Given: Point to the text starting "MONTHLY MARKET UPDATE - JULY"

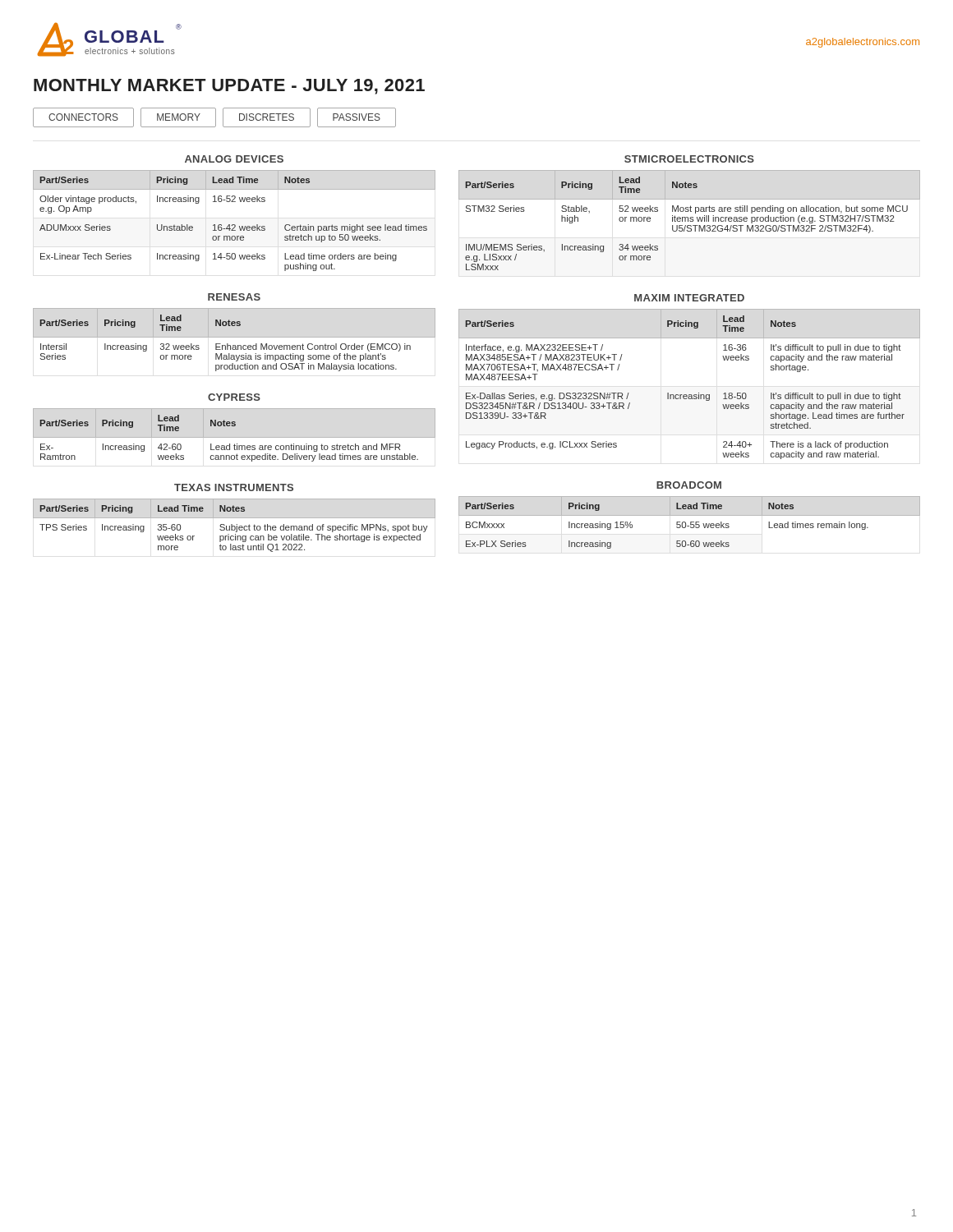Looking at the screenshot, I should (229, 85).
